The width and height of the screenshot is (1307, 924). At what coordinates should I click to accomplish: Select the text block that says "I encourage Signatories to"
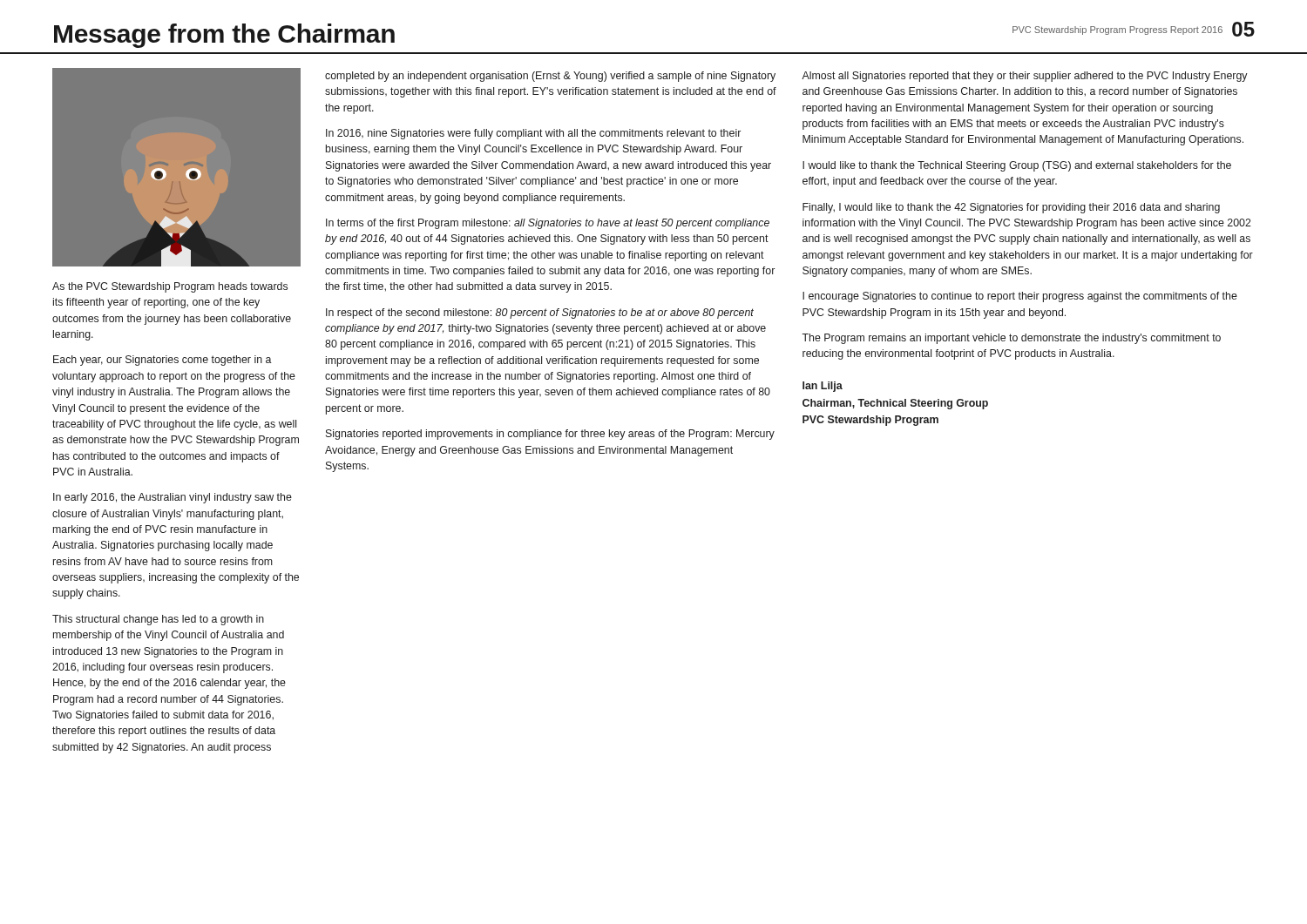pyautogui.click(x=1020, y=304)
